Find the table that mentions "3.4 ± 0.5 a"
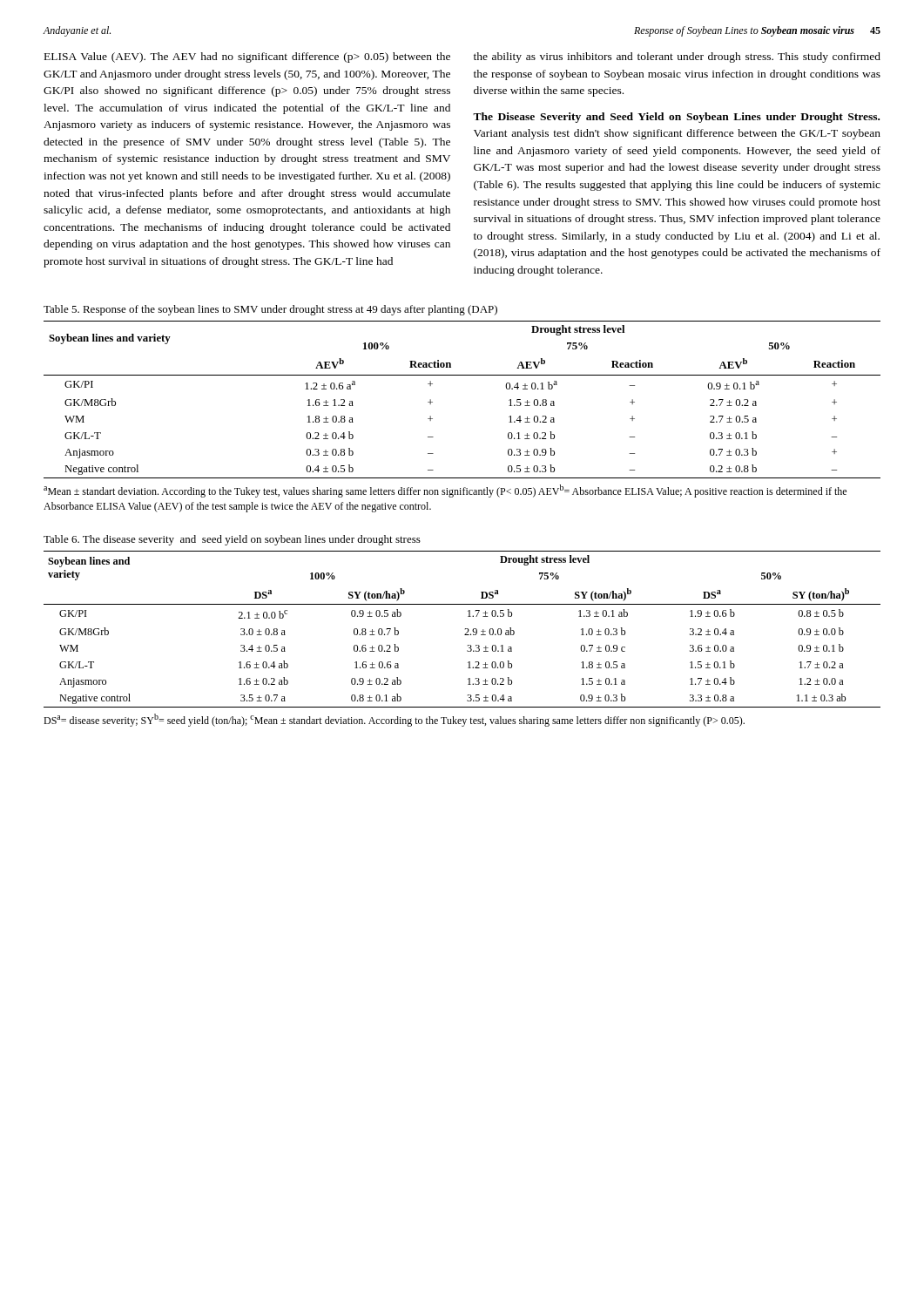924x1307 pixels. tap(462, 629)
